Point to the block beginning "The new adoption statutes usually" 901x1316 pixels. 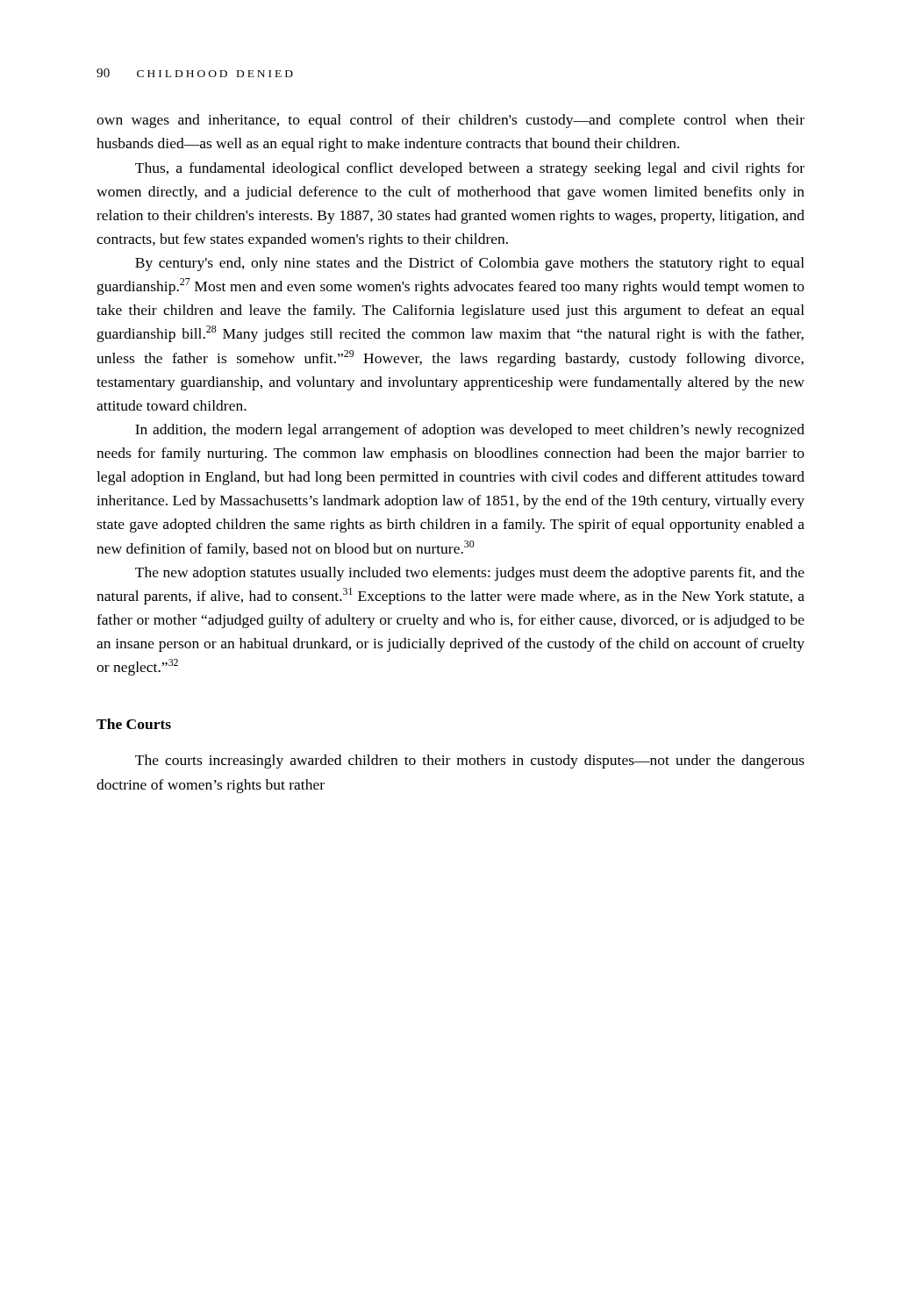[450, 620]
